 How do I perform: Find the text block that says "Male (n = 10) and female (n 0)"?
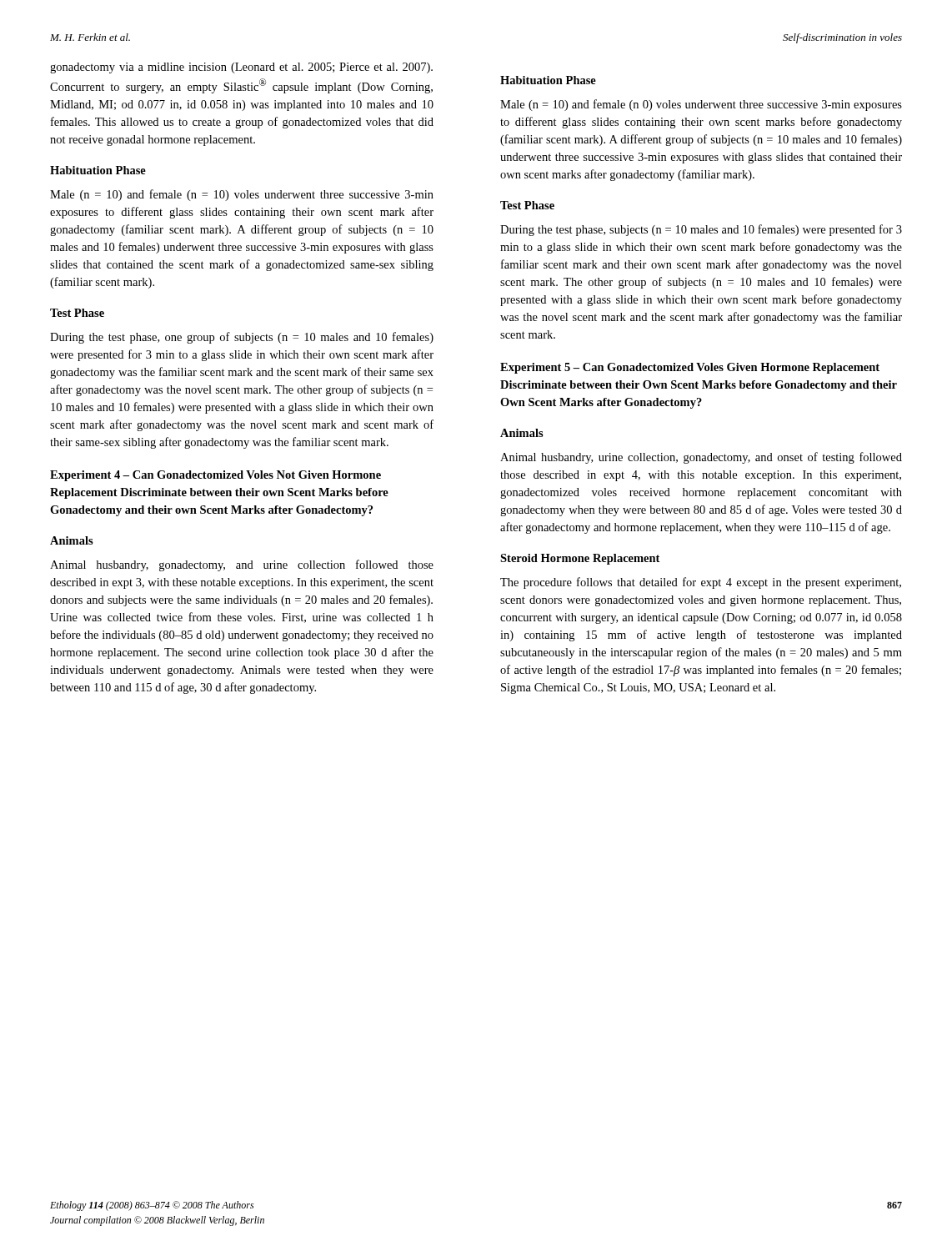tap(701, 140)
